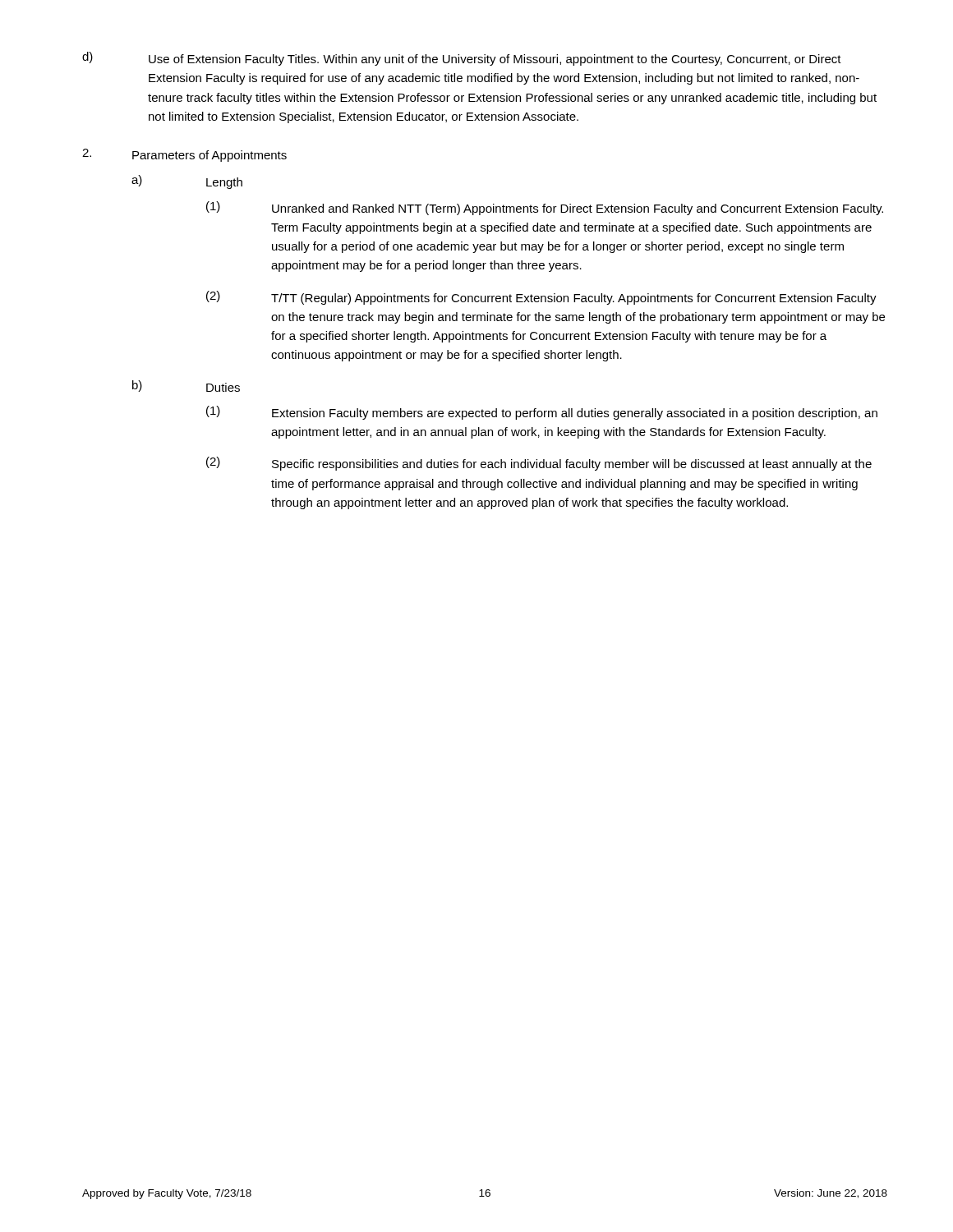Click on the list item that reads "2. Parameters of"
The width and height of the screenshot is (953, 1232).
[x=184, y=155]
